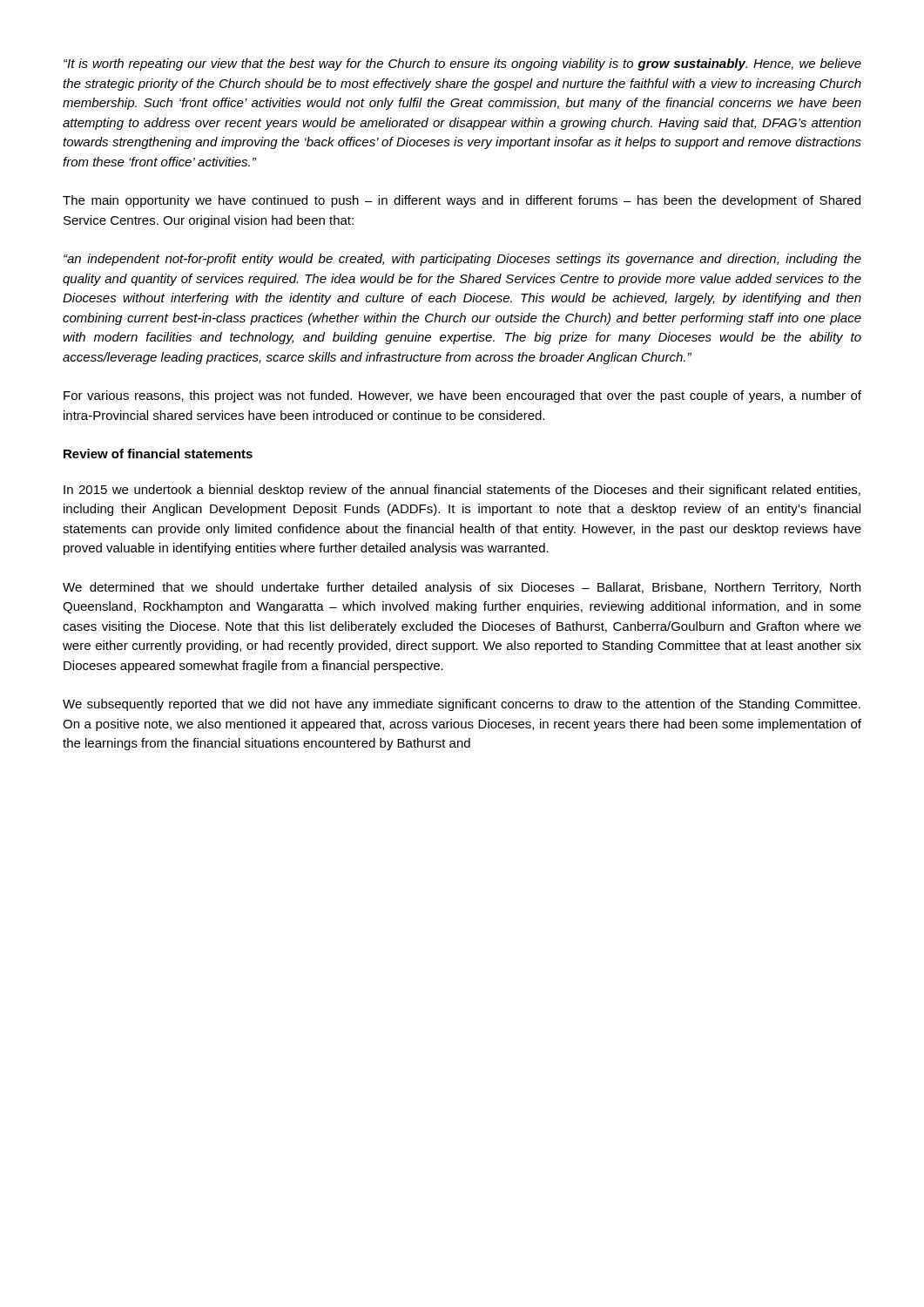
Task: Click the section header
Action: [158, 454]
